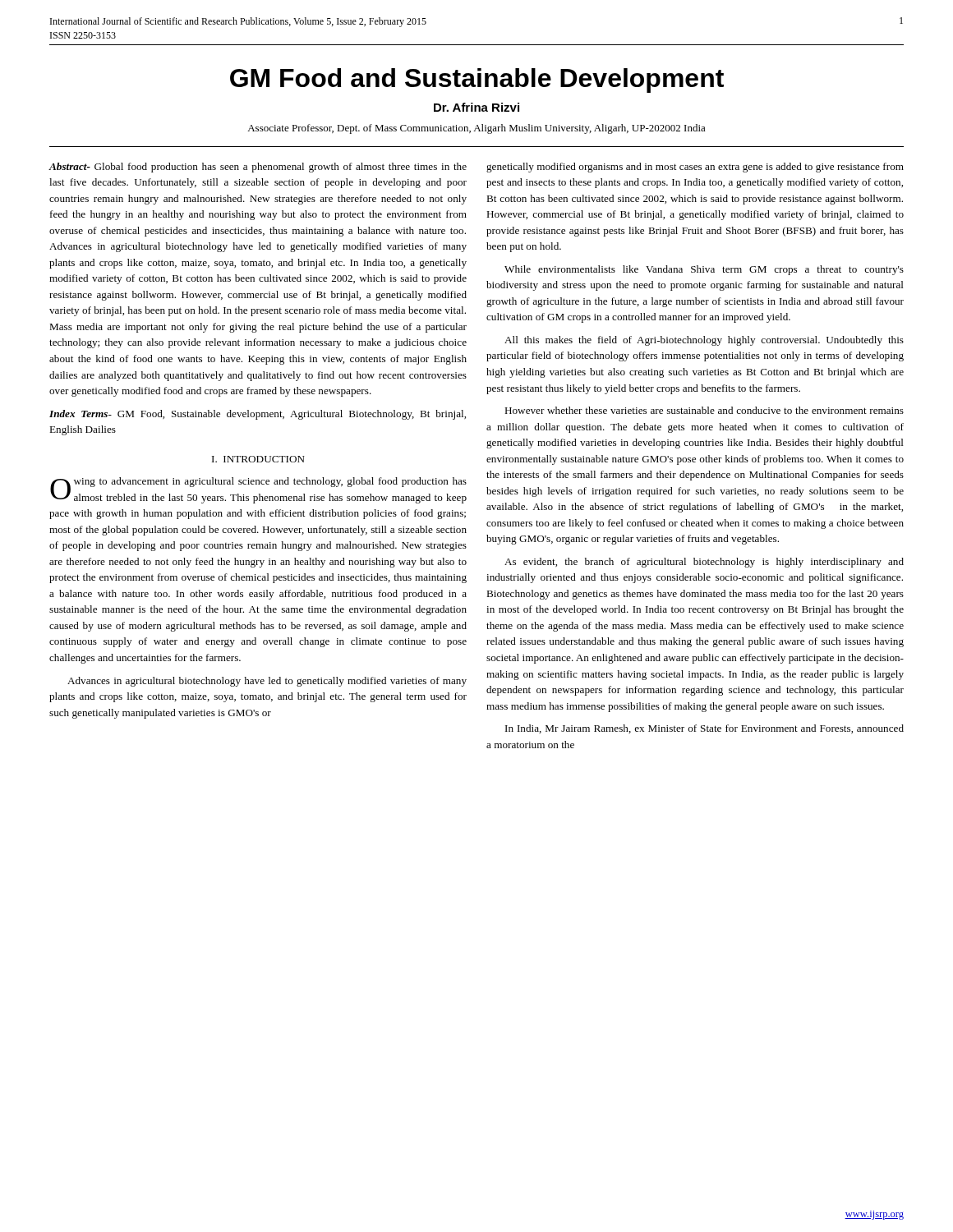The height and width of the screenshot is (1232, 953).
Task: Locate the text block that says "While environmentalists like"
Action: coord(695,293)
